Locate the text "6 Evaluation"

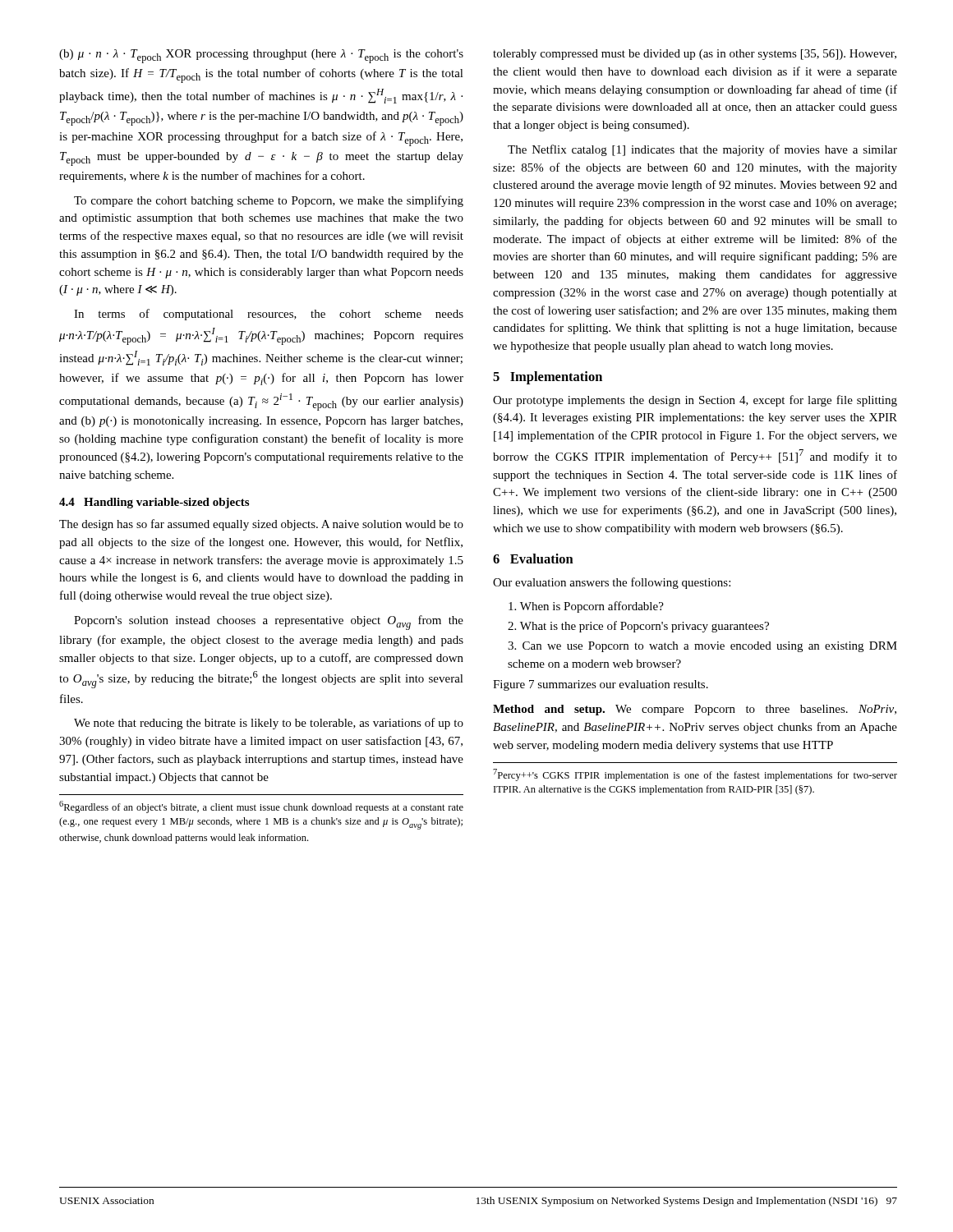pyautogui.click(x=533, y=559)
